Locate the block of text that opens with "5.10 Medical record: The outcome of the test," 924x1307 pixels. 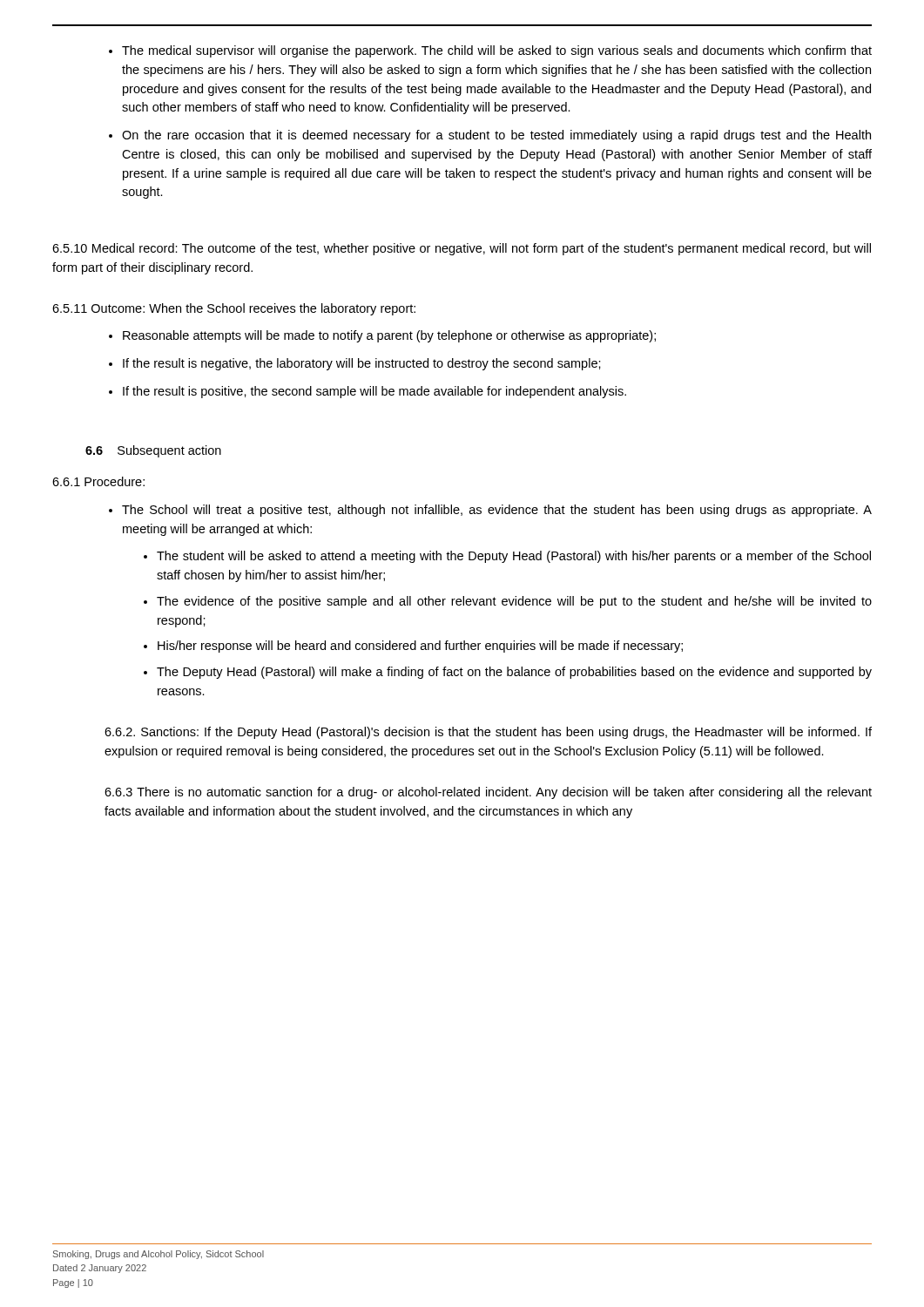(462, 258)
